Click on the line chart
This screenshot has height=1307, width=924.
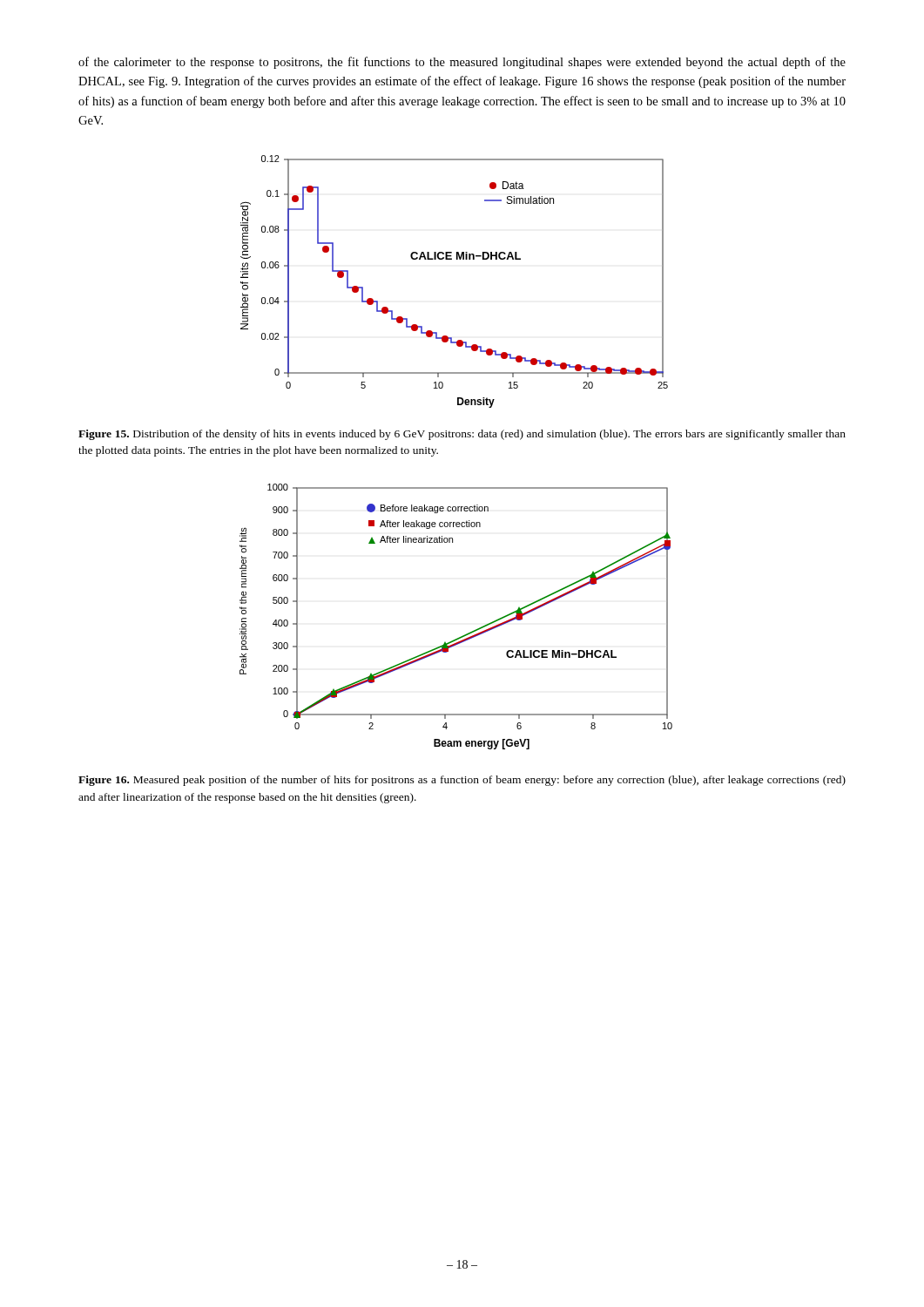click(x=462, y=619)
